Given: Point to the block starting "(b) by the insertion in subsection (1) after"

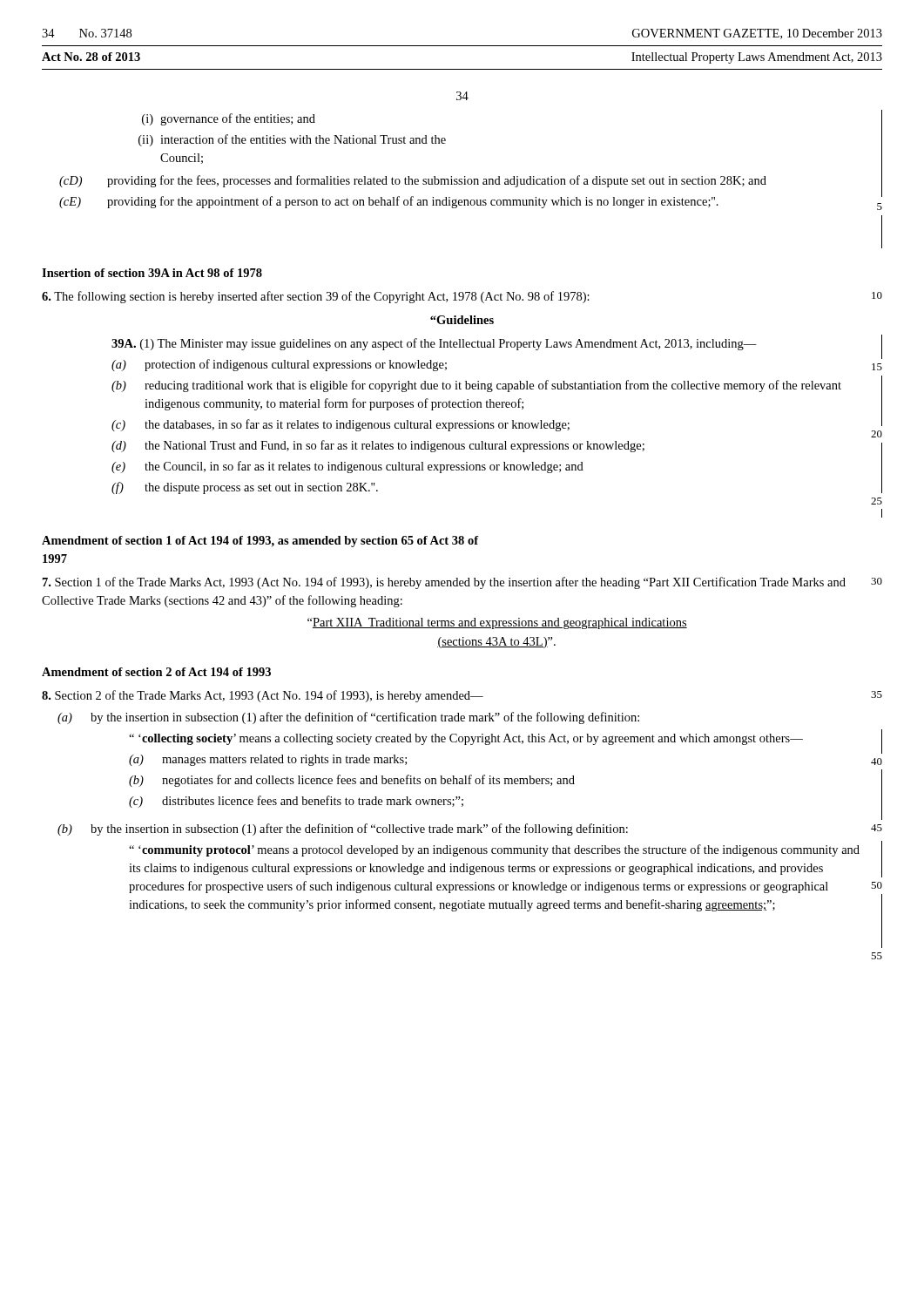Looking at the screenshot, I should tap(335, 829).
